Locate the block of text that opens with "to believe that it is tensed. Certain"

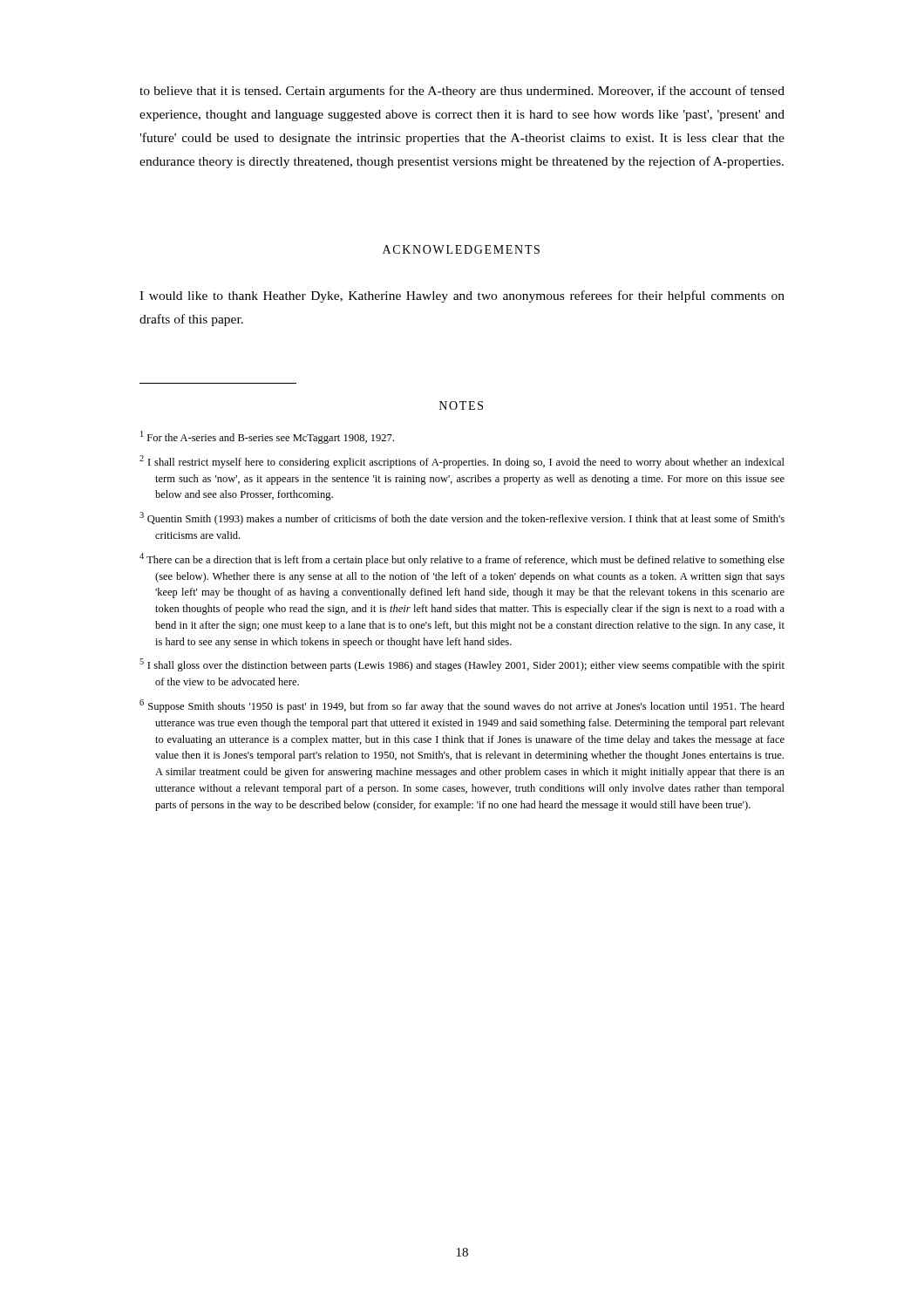[x=462, y=126]
